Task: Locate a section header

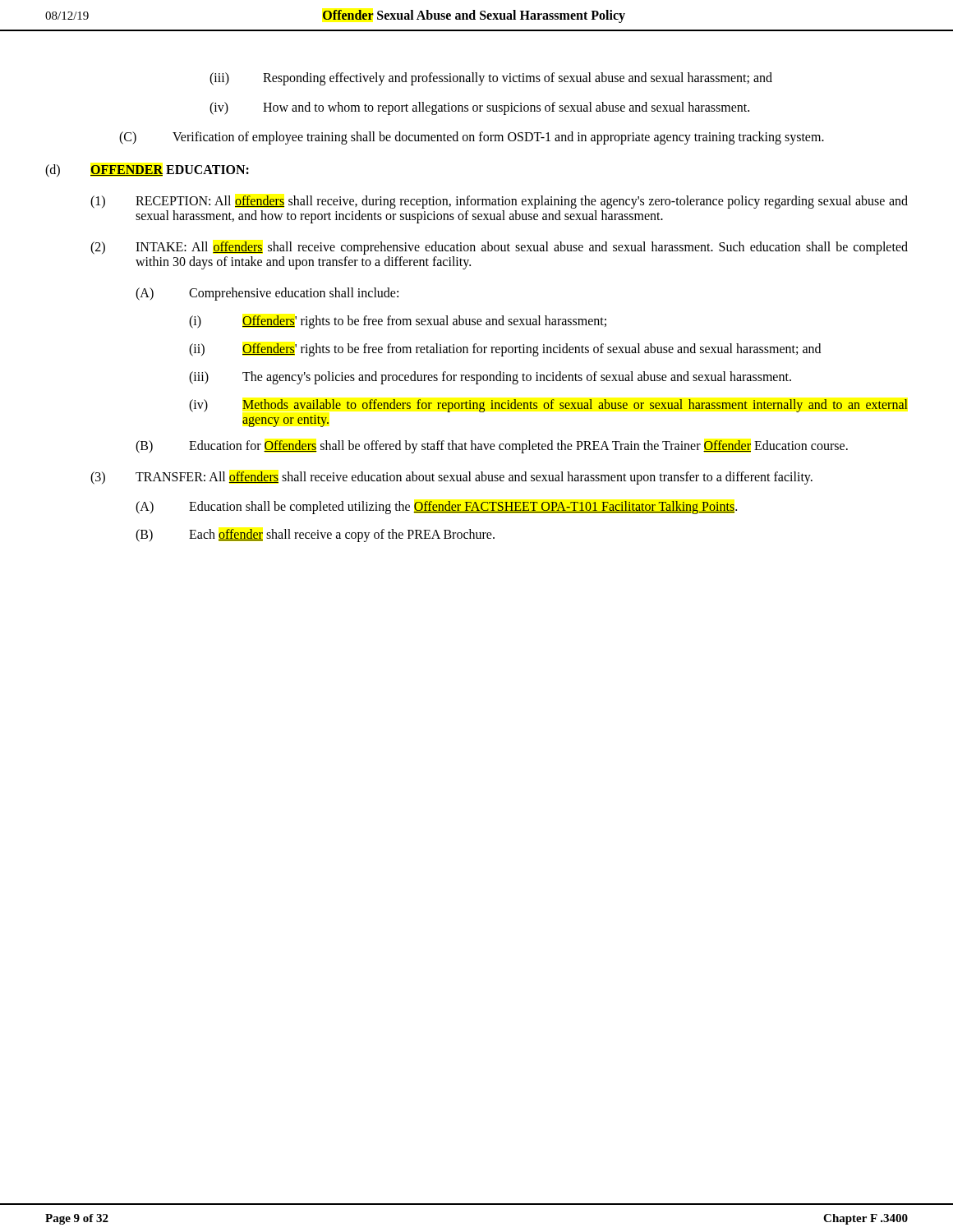Action: coord(147,170)
